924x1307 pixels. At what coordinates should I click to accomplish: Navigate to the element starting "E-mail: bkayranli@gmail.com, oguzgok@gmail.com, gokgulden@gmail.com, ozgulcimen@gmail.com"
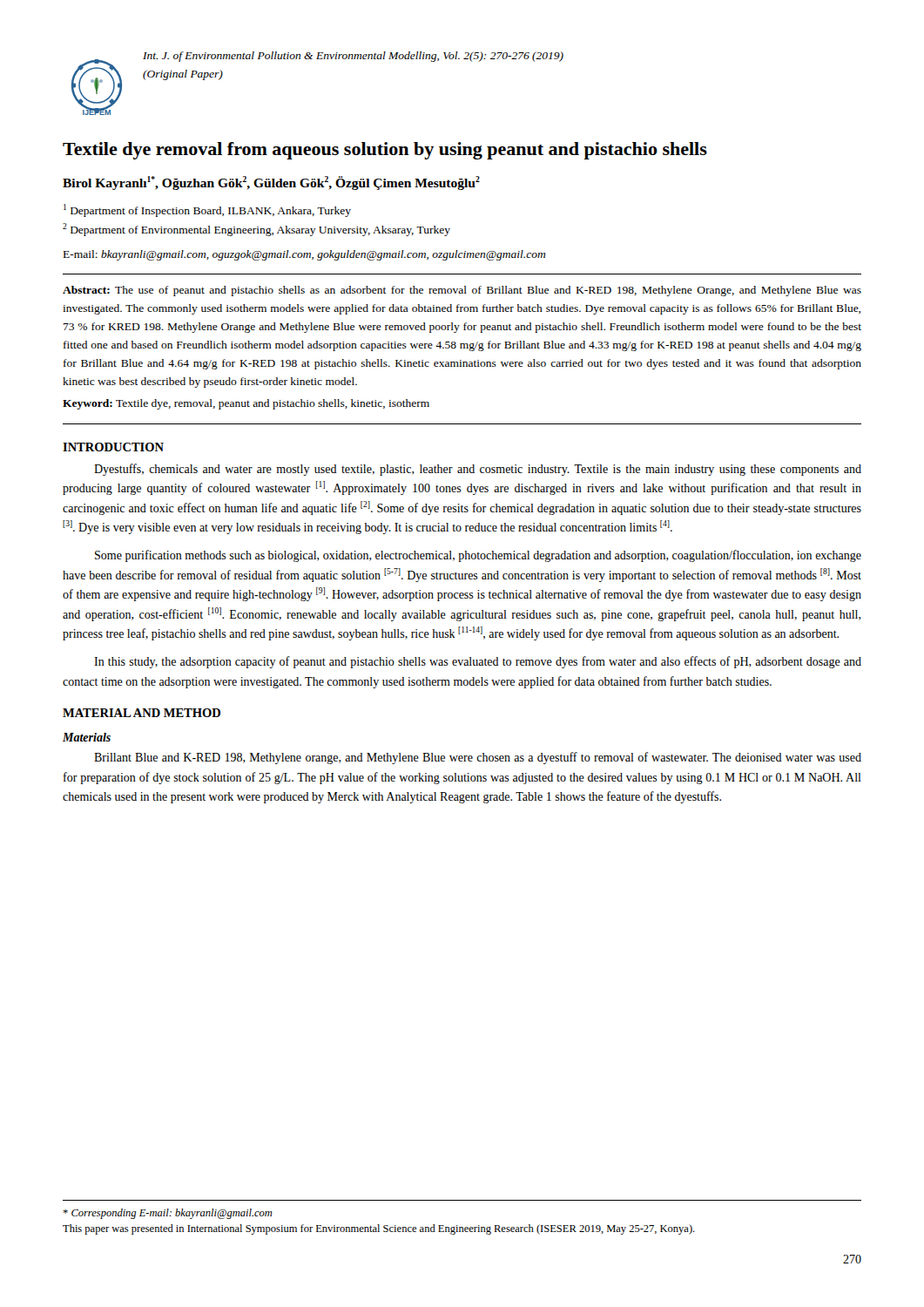[x=304, y=254]
